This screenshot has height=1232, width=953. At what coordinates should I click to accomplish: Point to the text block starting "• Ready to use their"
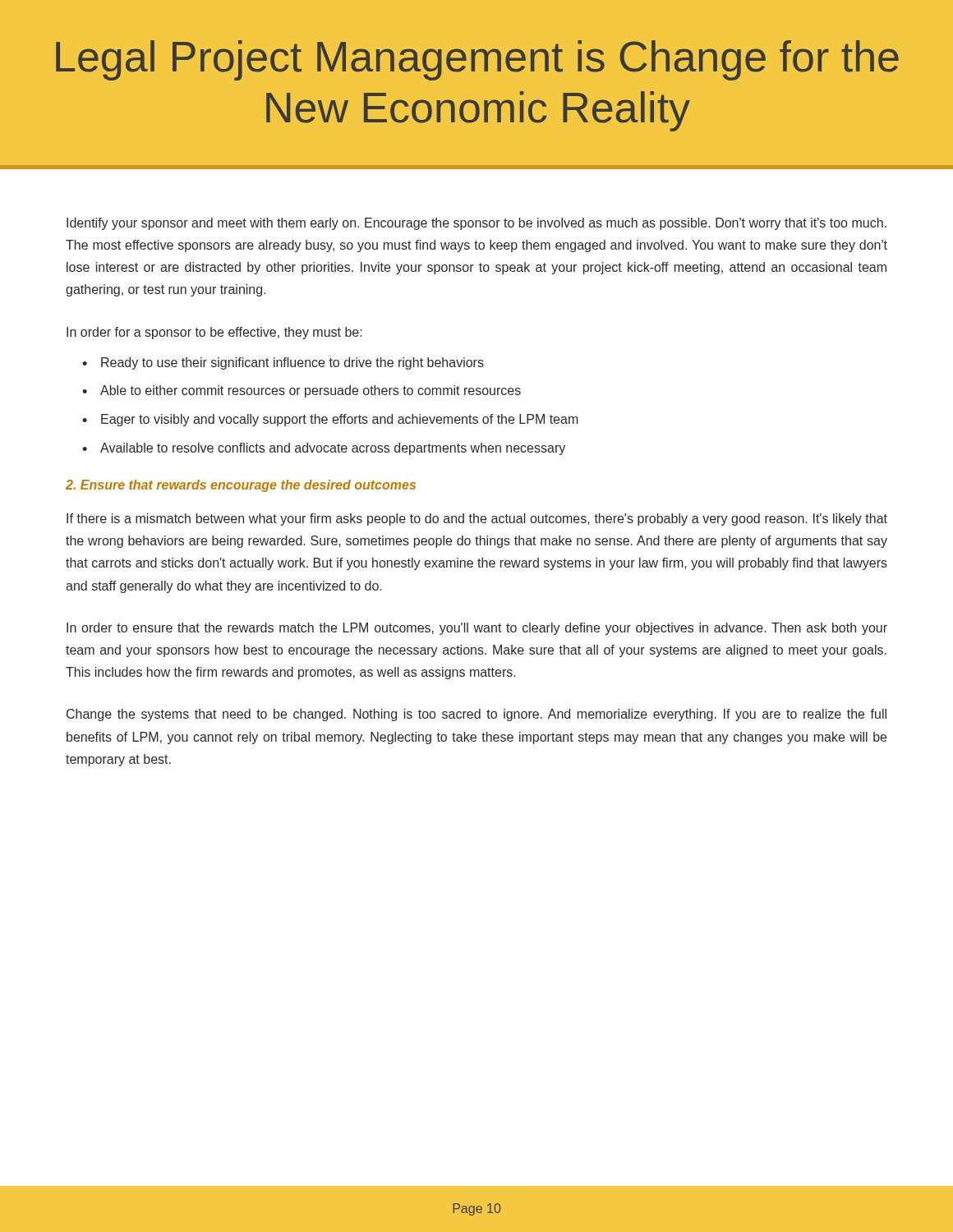pos(485,364)
